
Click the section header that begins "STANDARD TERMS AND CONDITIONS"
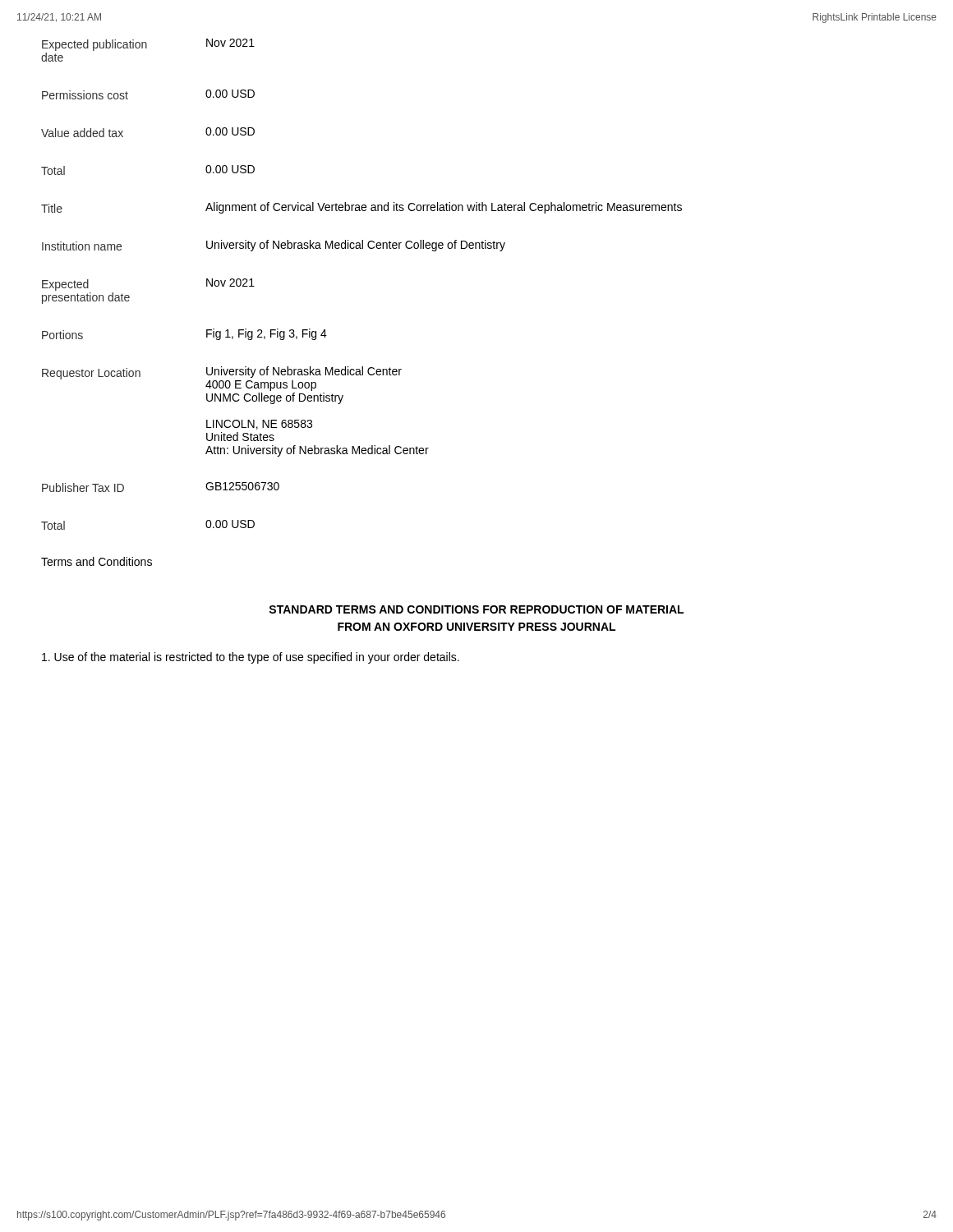tap(476, 618)
